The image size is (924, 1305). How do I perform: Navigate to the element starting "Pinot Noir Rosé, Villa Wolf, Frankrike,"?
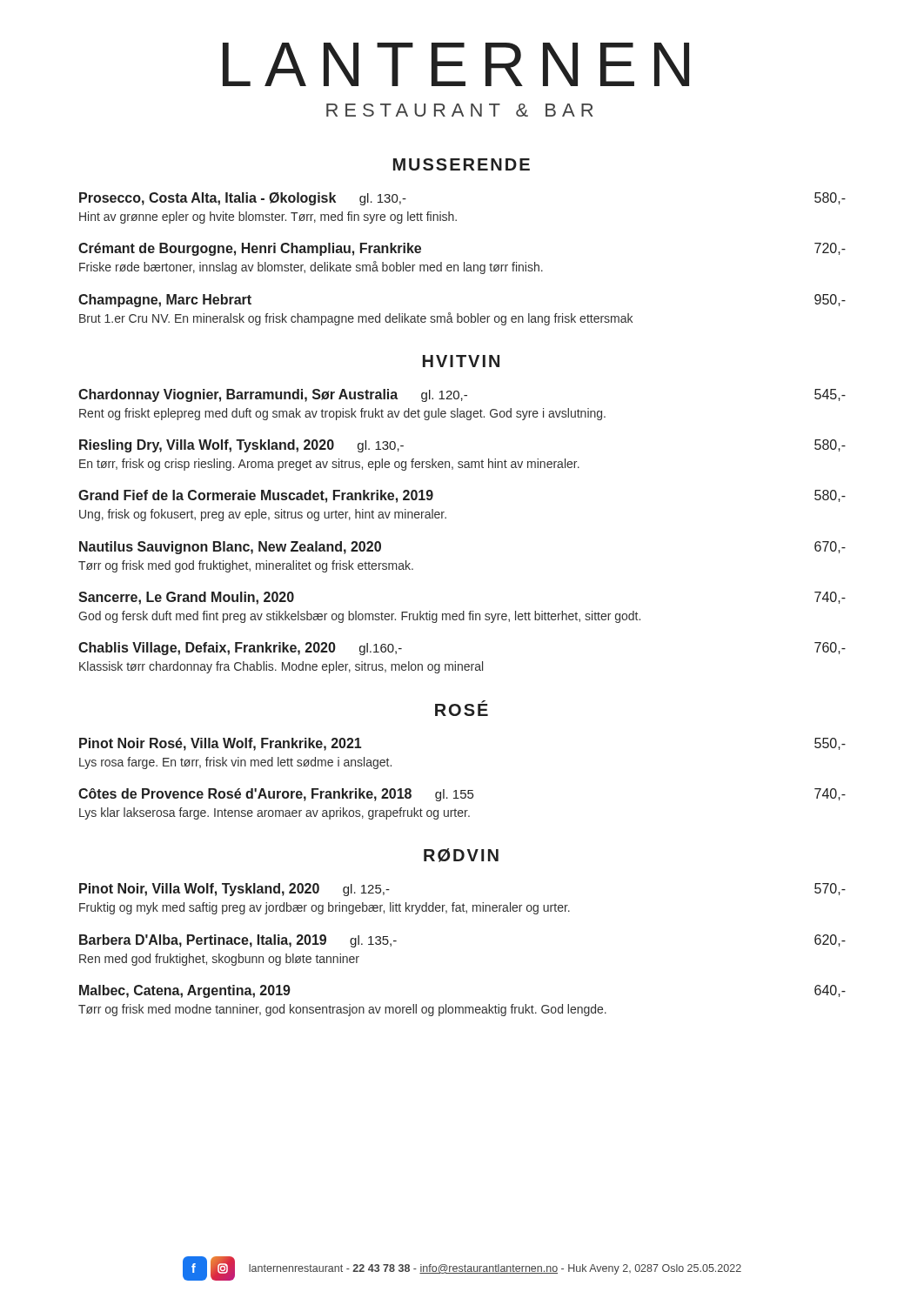(x=215, y=744)
